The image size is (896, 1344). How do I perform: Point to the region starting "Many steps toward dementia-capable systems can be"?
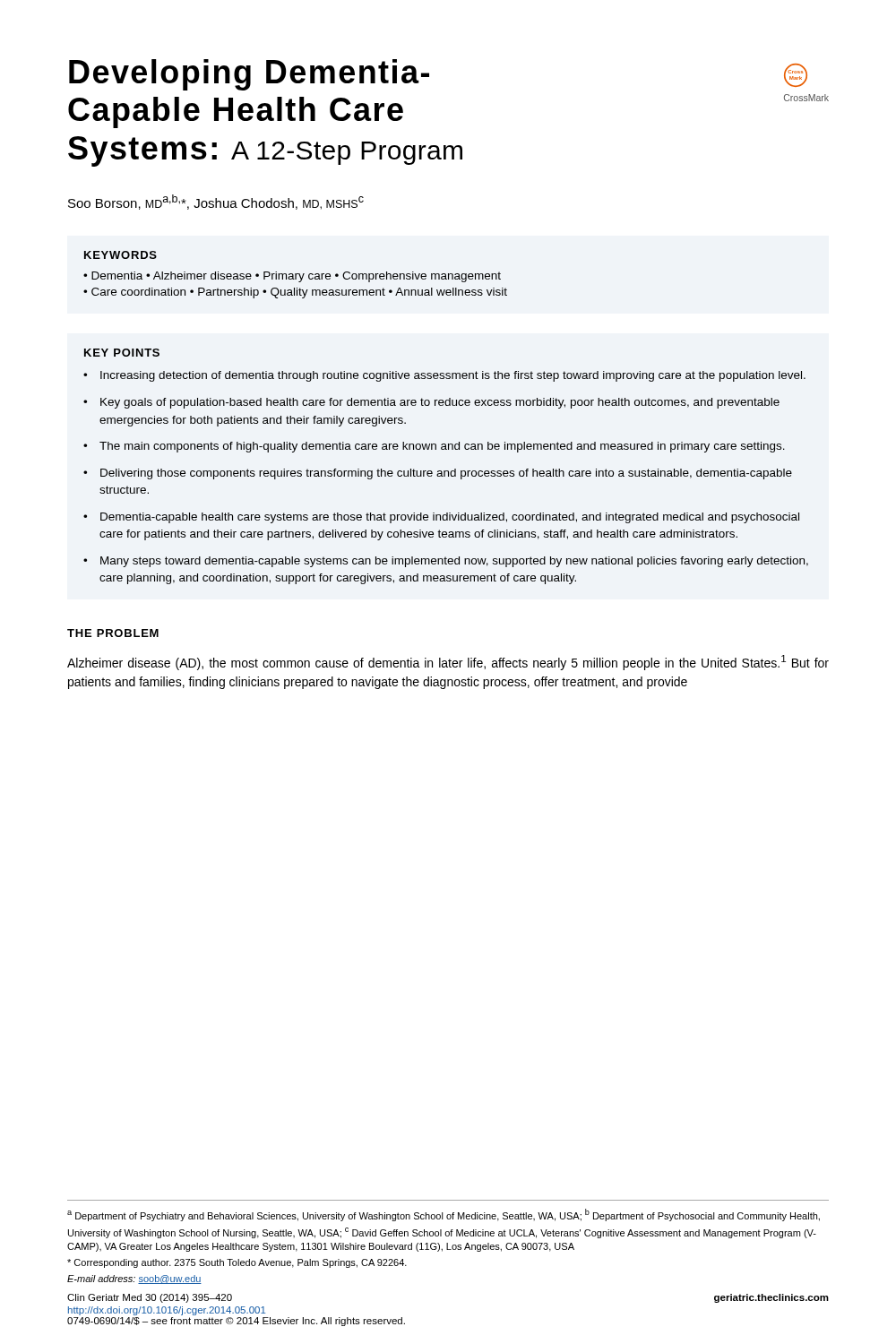pos(454,569)
